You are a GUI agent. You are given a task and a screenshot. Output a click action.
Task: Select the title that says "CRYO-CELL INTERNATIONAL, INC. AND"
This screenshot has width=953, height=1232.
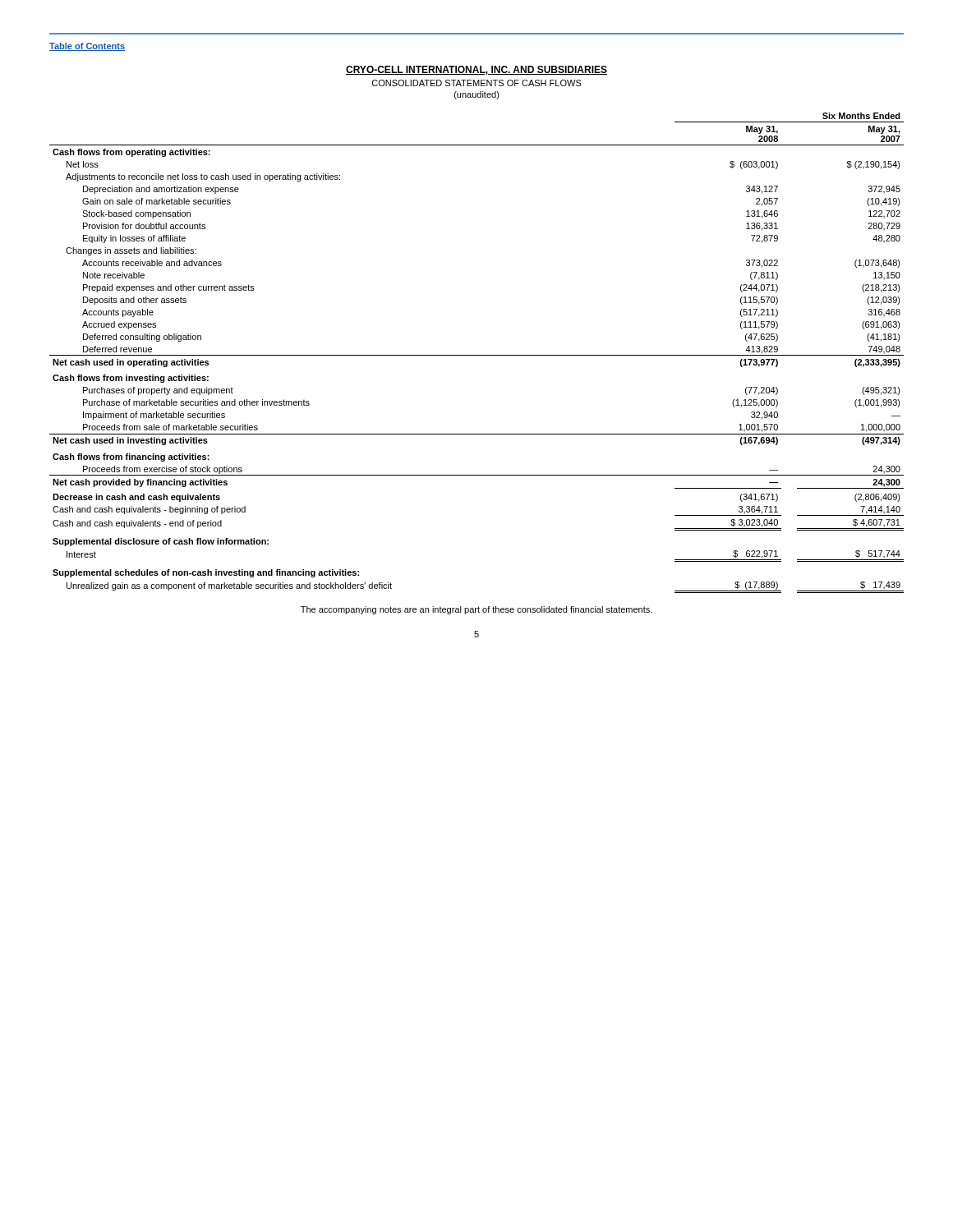point(476,82)
